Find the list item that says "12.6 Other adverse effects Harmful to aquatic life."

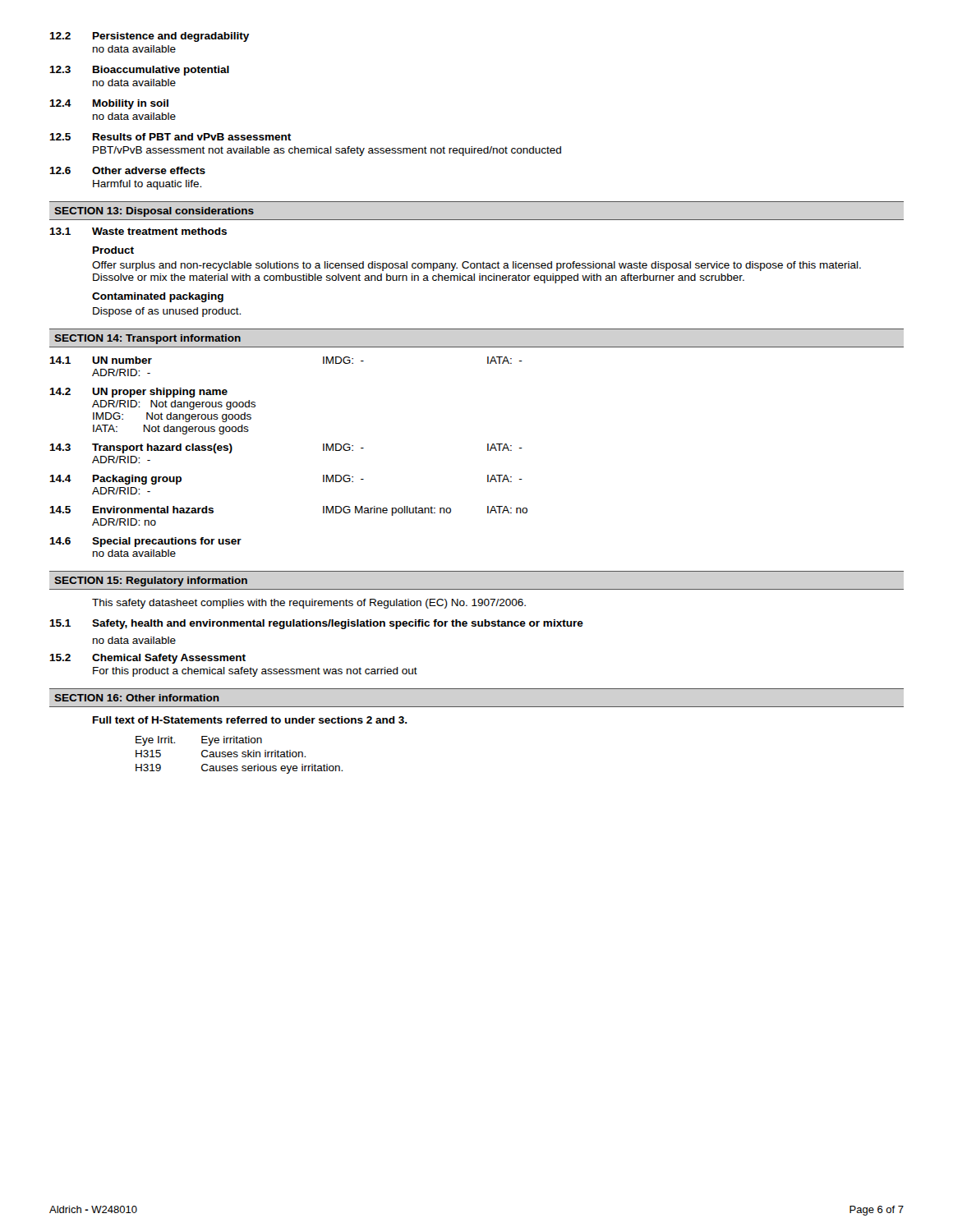pos(127,170)
